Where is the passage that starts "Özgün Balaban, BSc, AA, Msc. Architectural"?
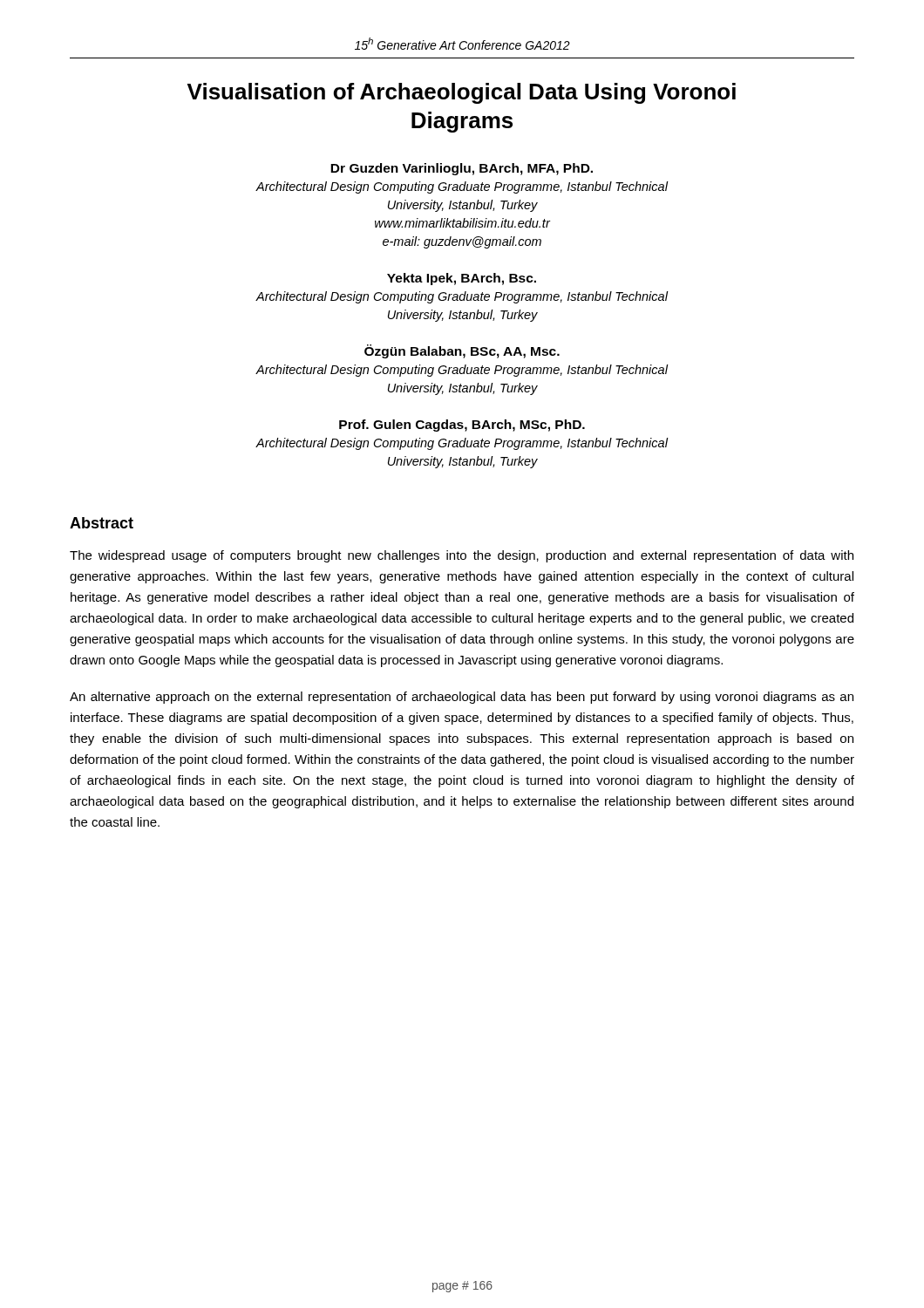The image size is (924, 1308). 462,371
